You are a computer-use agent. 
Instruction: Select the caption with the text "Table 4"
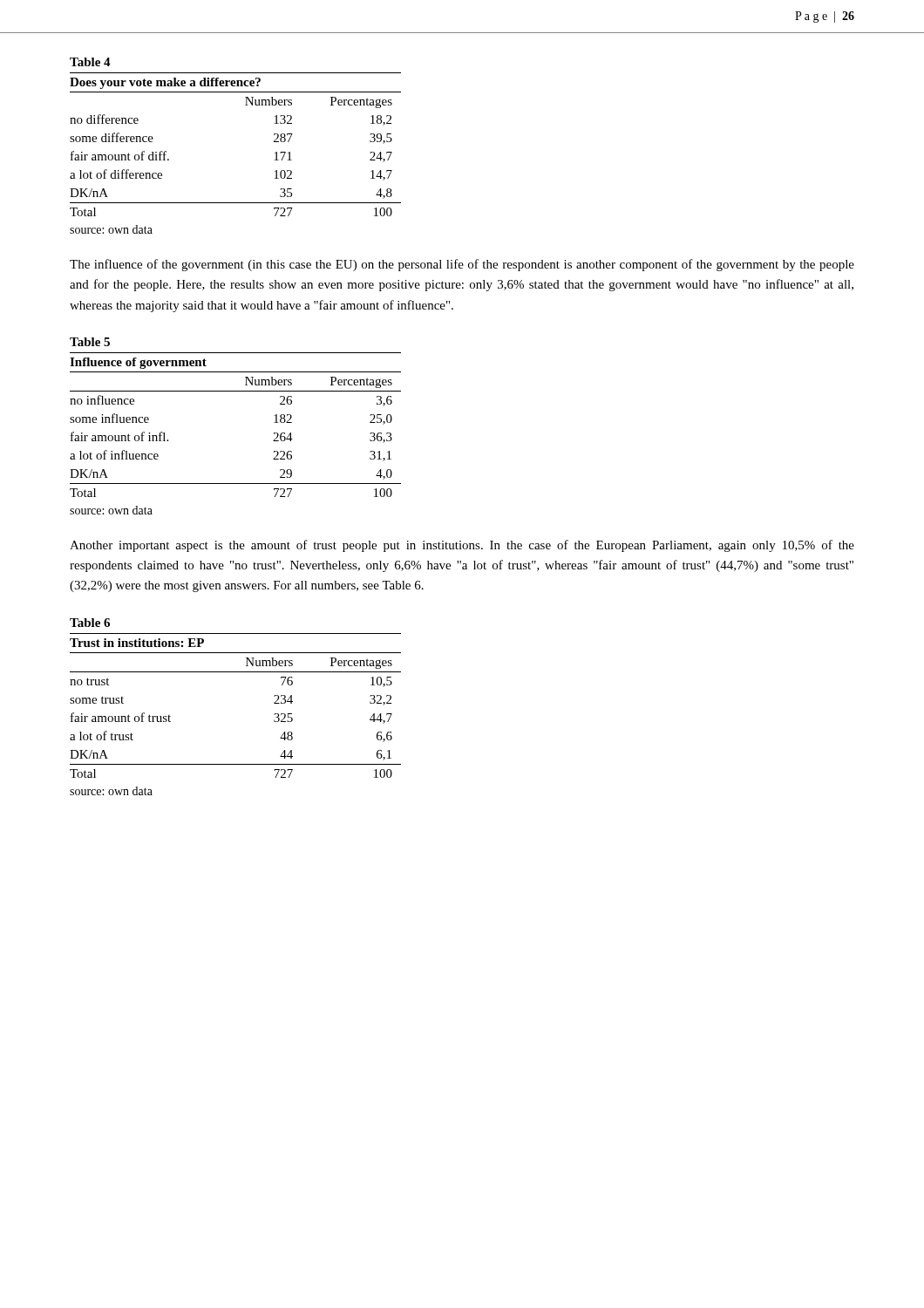[90, 62]
